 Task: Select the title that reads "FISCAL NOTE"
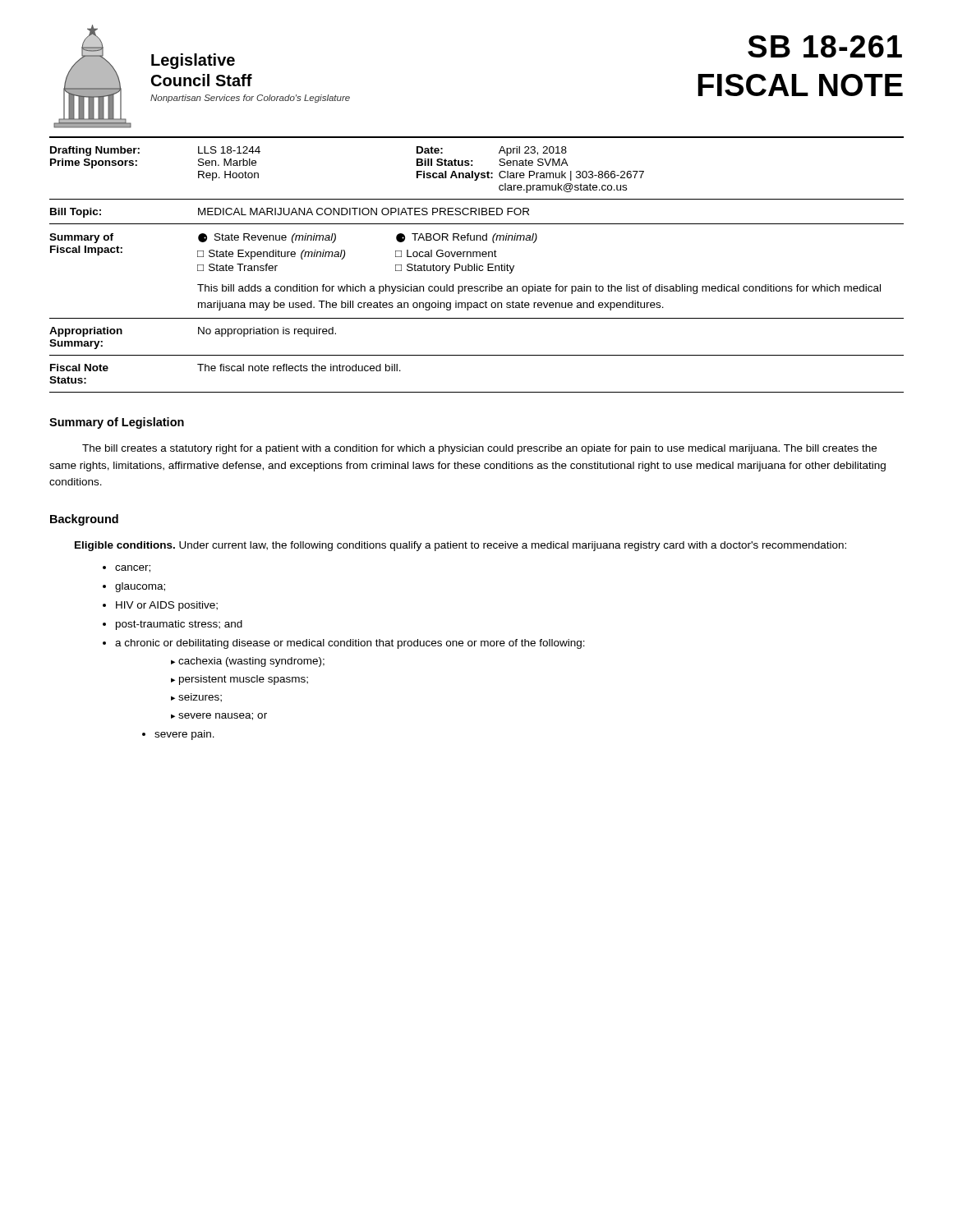coord(800,85)
